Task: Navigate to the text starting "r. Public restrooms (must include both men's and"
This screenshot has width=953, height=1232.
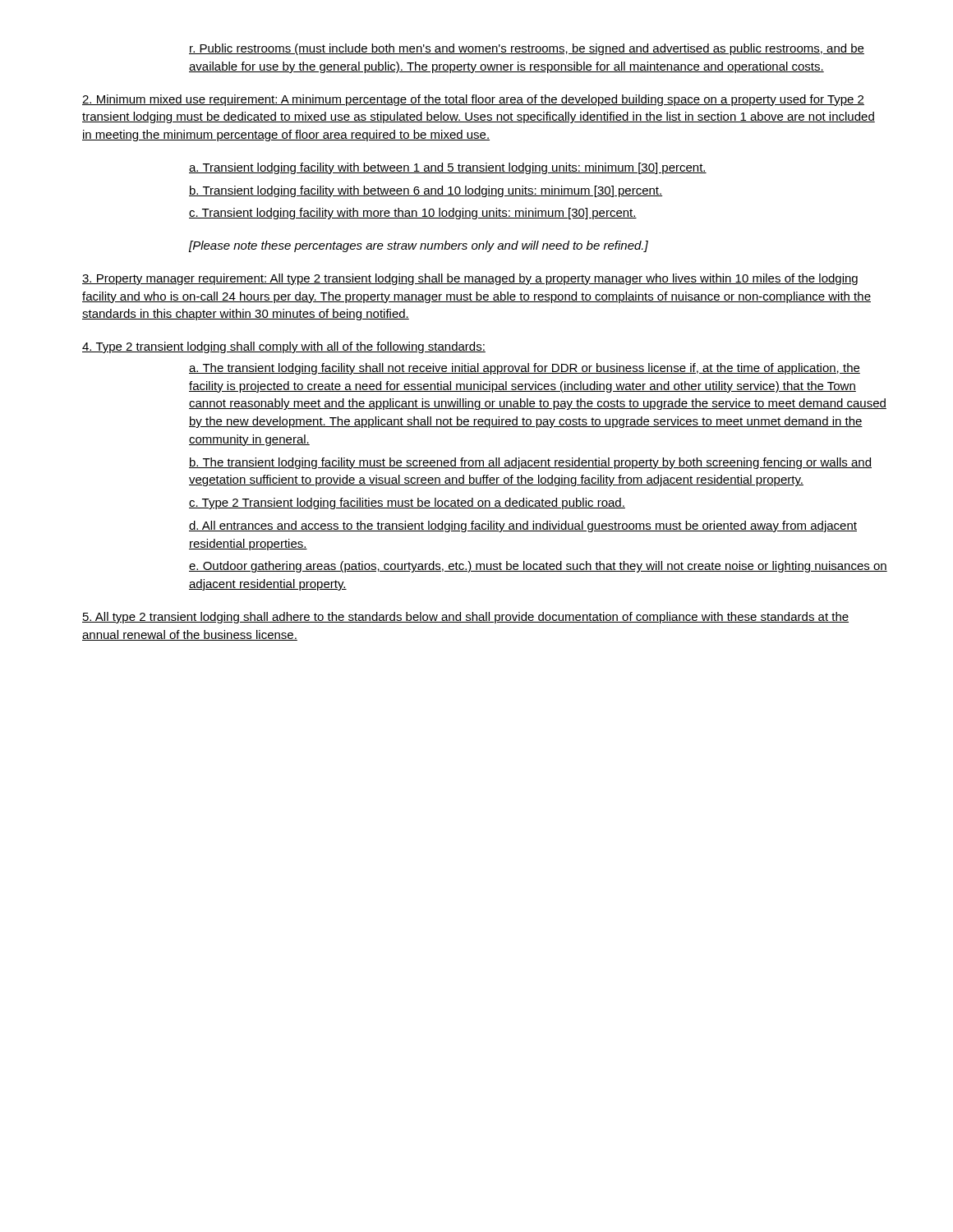Action: (538, 57)
